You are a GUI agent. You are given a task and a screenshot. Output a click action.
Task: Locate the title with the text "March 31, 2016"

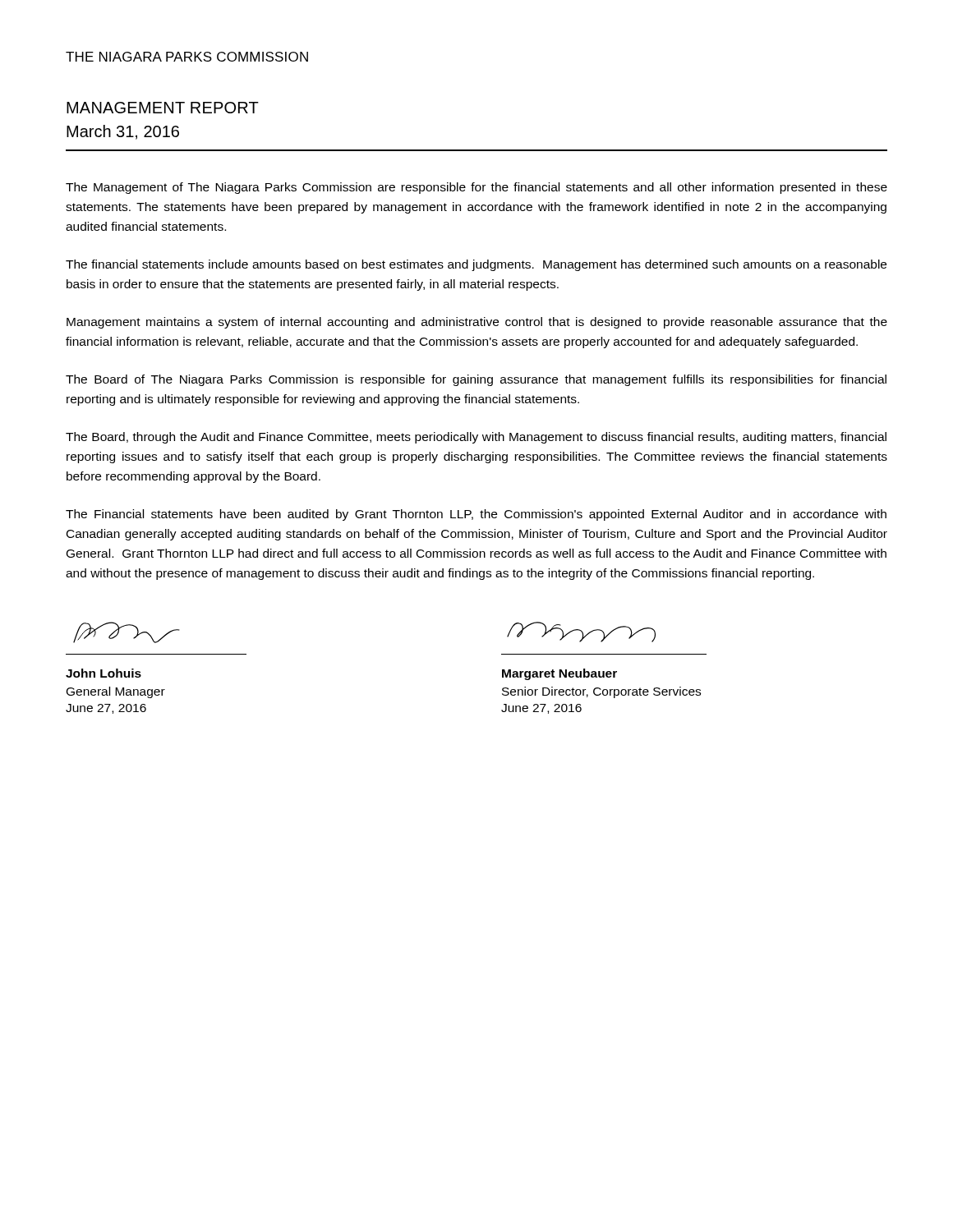[123, 132]
